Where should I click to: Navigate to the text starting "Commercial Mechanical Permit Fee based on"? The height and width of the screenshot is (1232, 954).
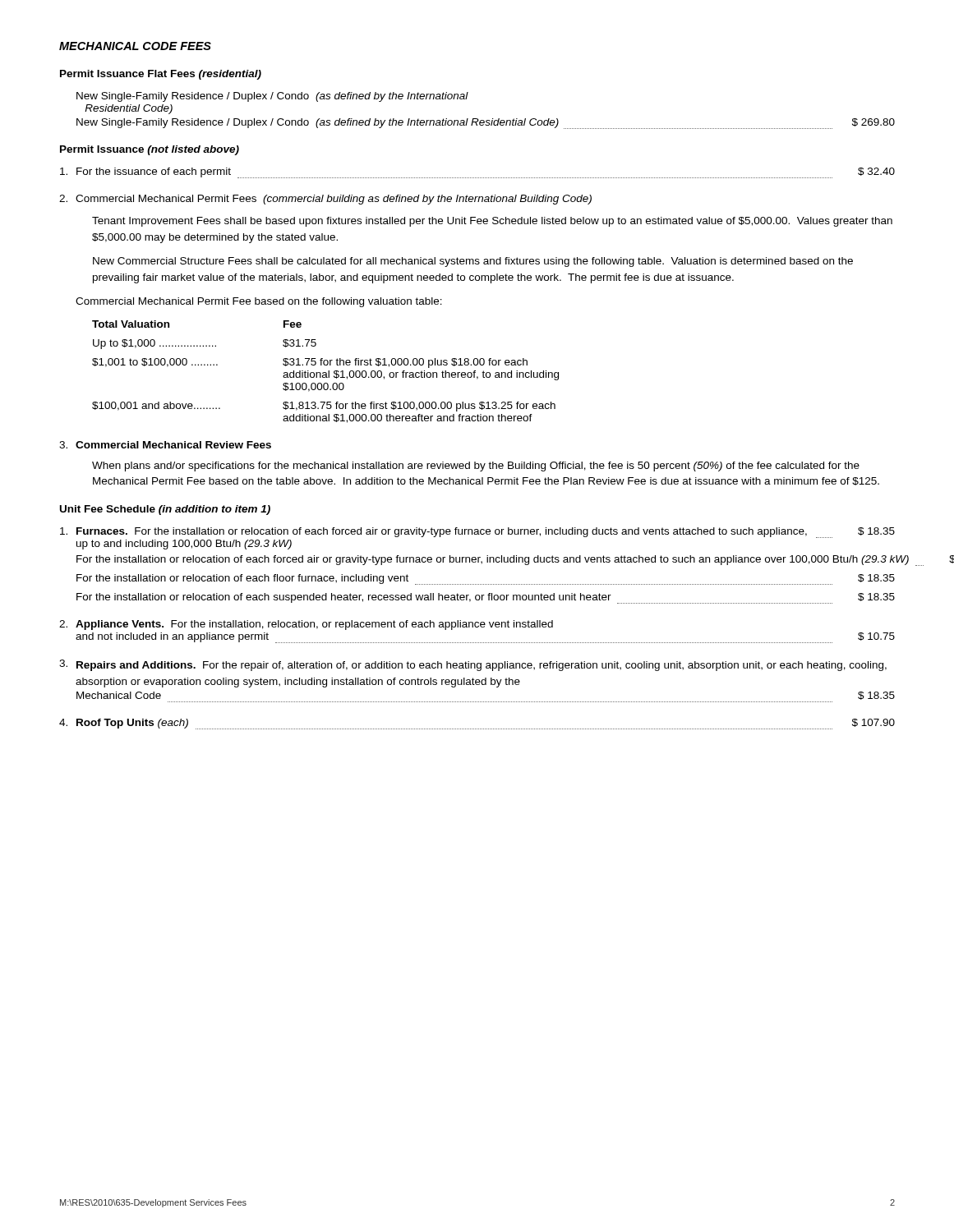tap(259, 301)
